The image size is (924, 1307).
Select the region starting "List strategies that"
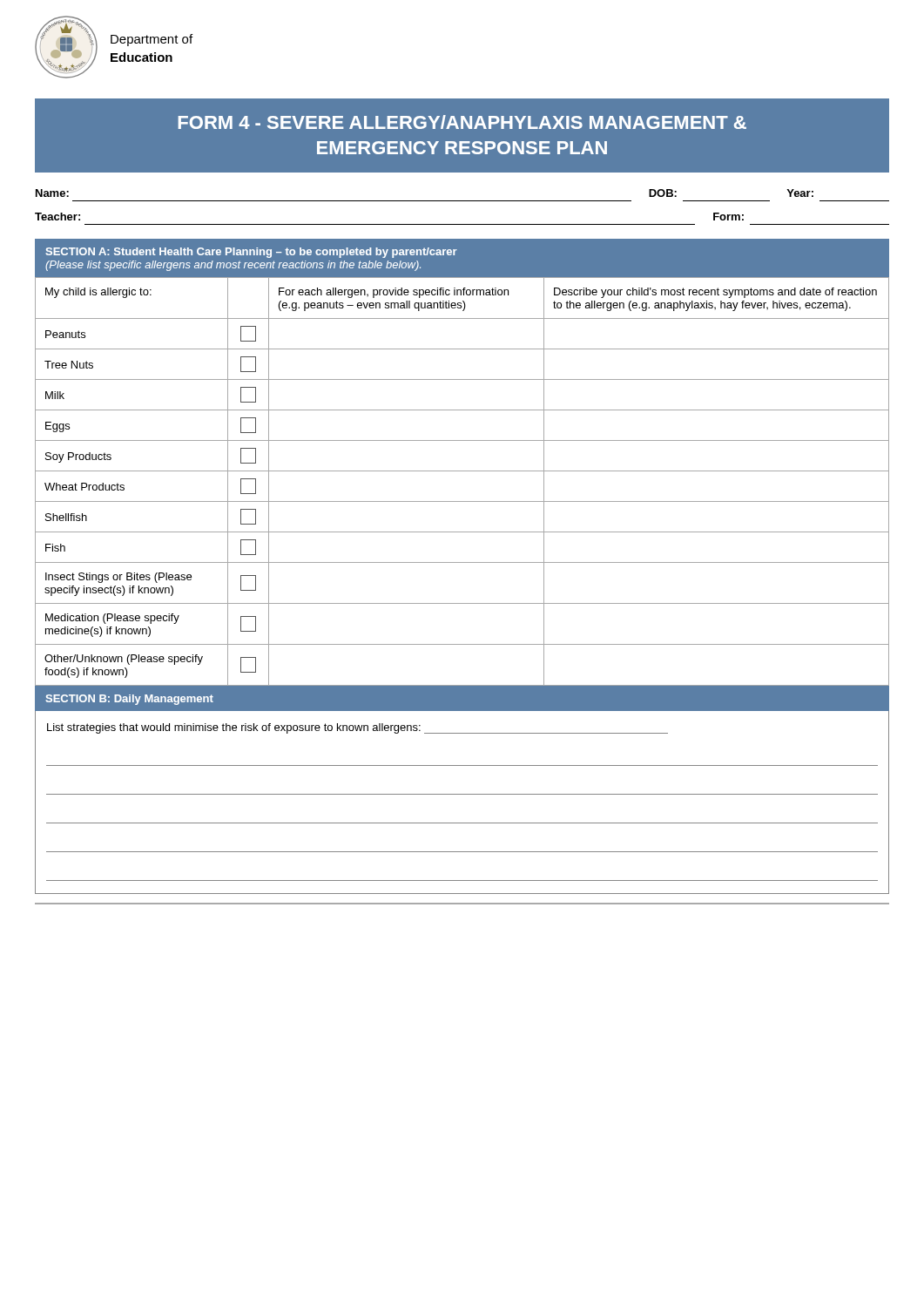pos(462,800)
